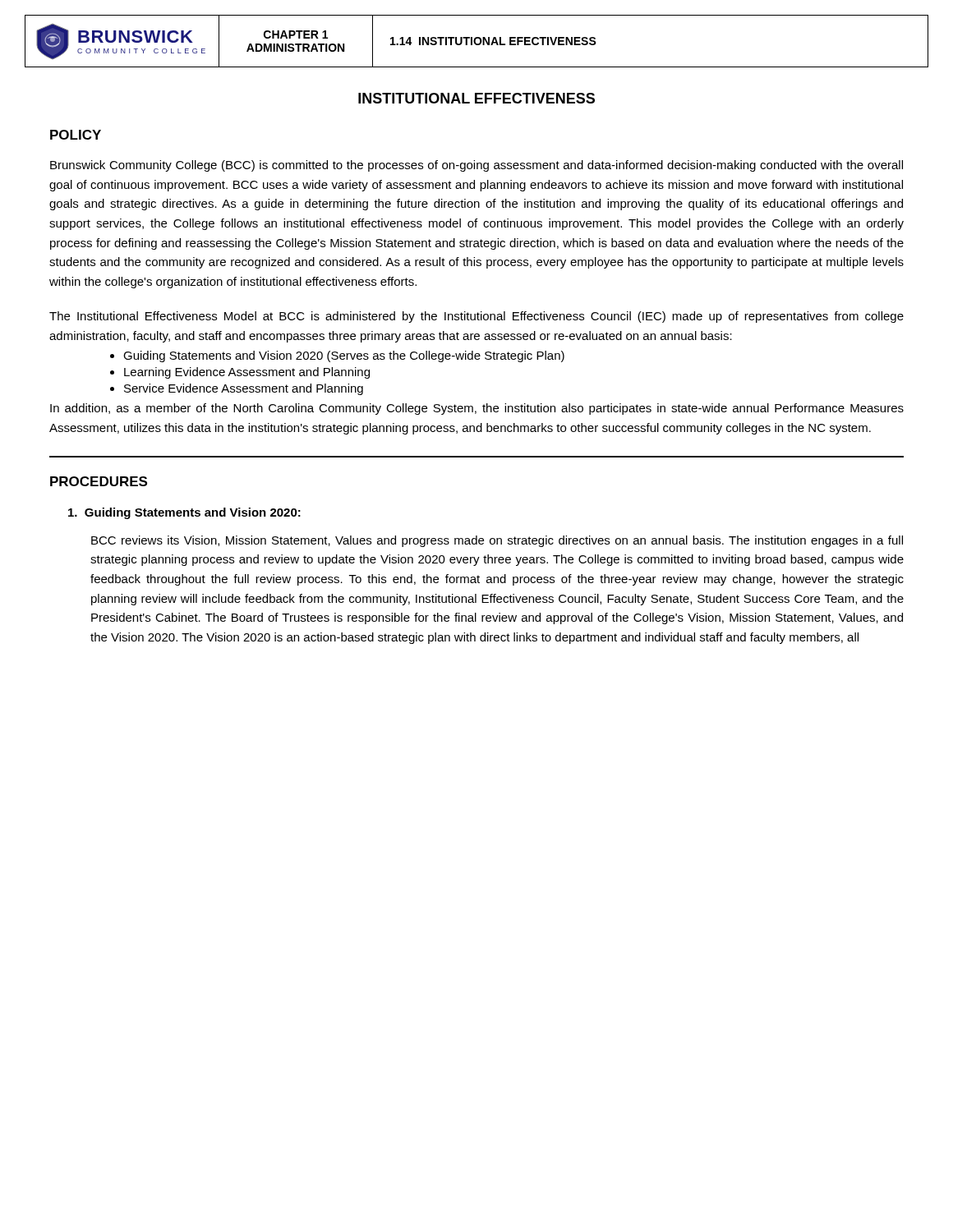Click on the text starting "BCC reviews its Vision, Mission Statement, Values"

497,588
